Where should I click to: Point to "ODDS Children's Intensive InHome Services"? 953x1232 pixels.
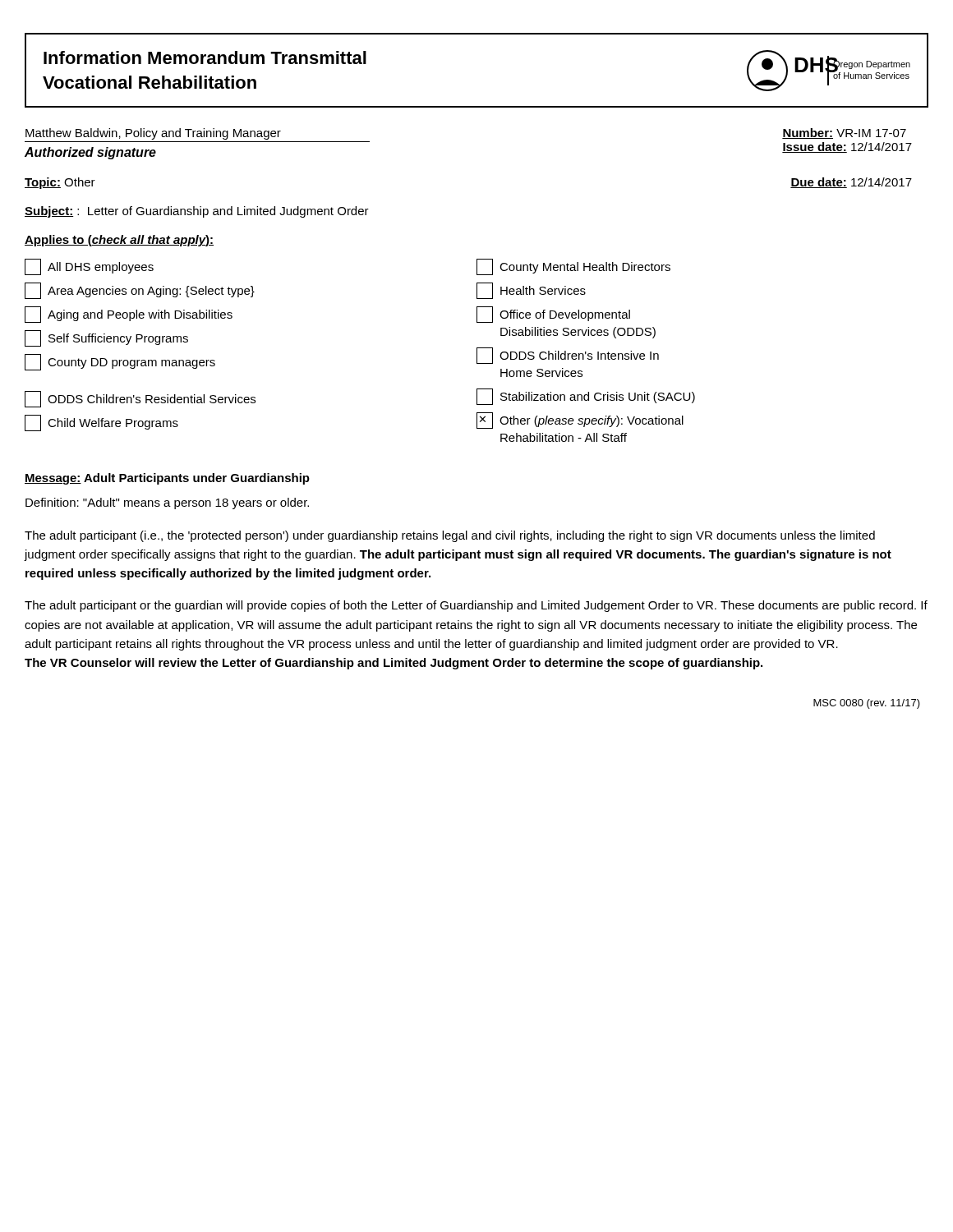[568, 356]
